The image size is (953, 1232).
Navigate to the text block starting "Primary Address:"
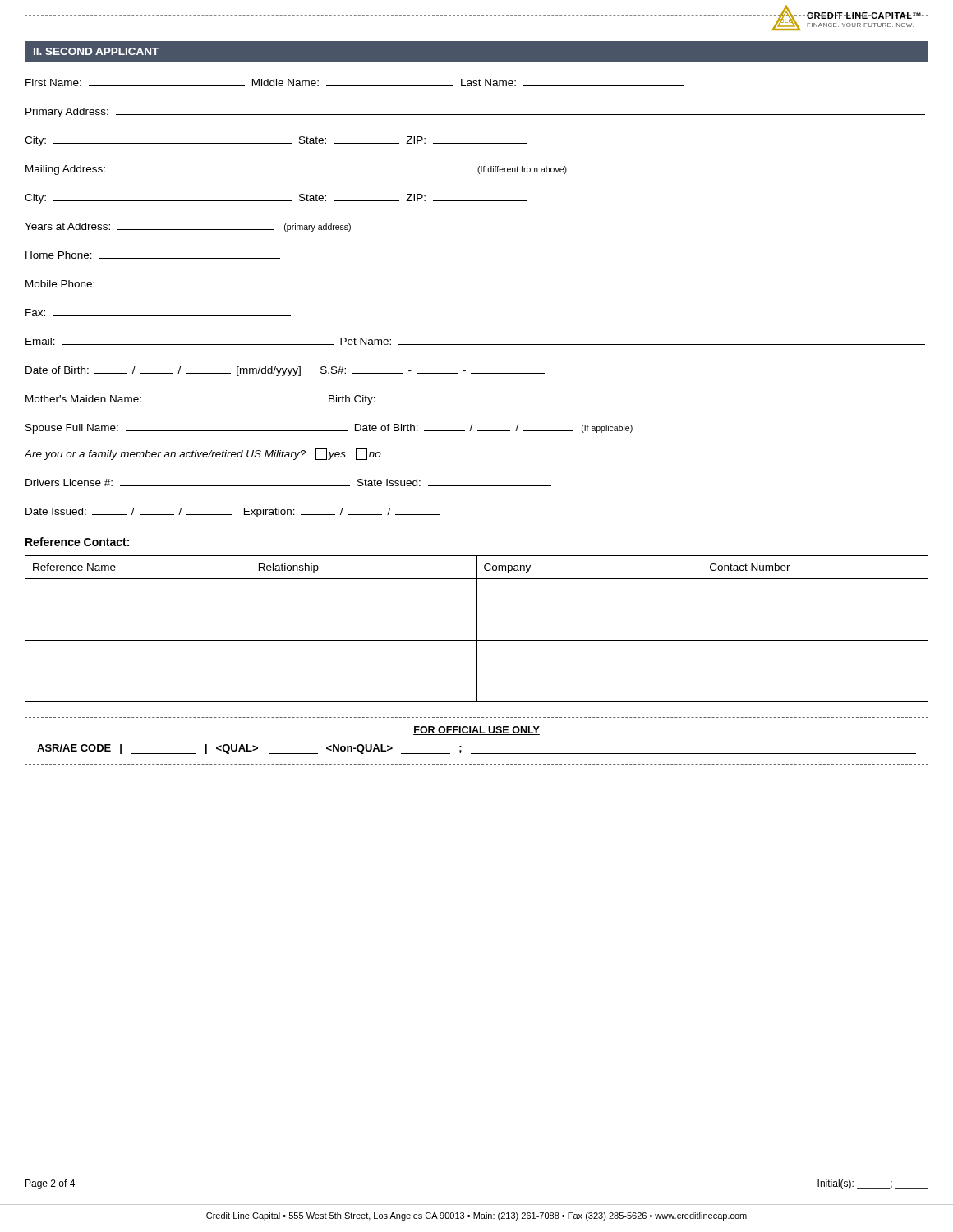tap(475, 110)
